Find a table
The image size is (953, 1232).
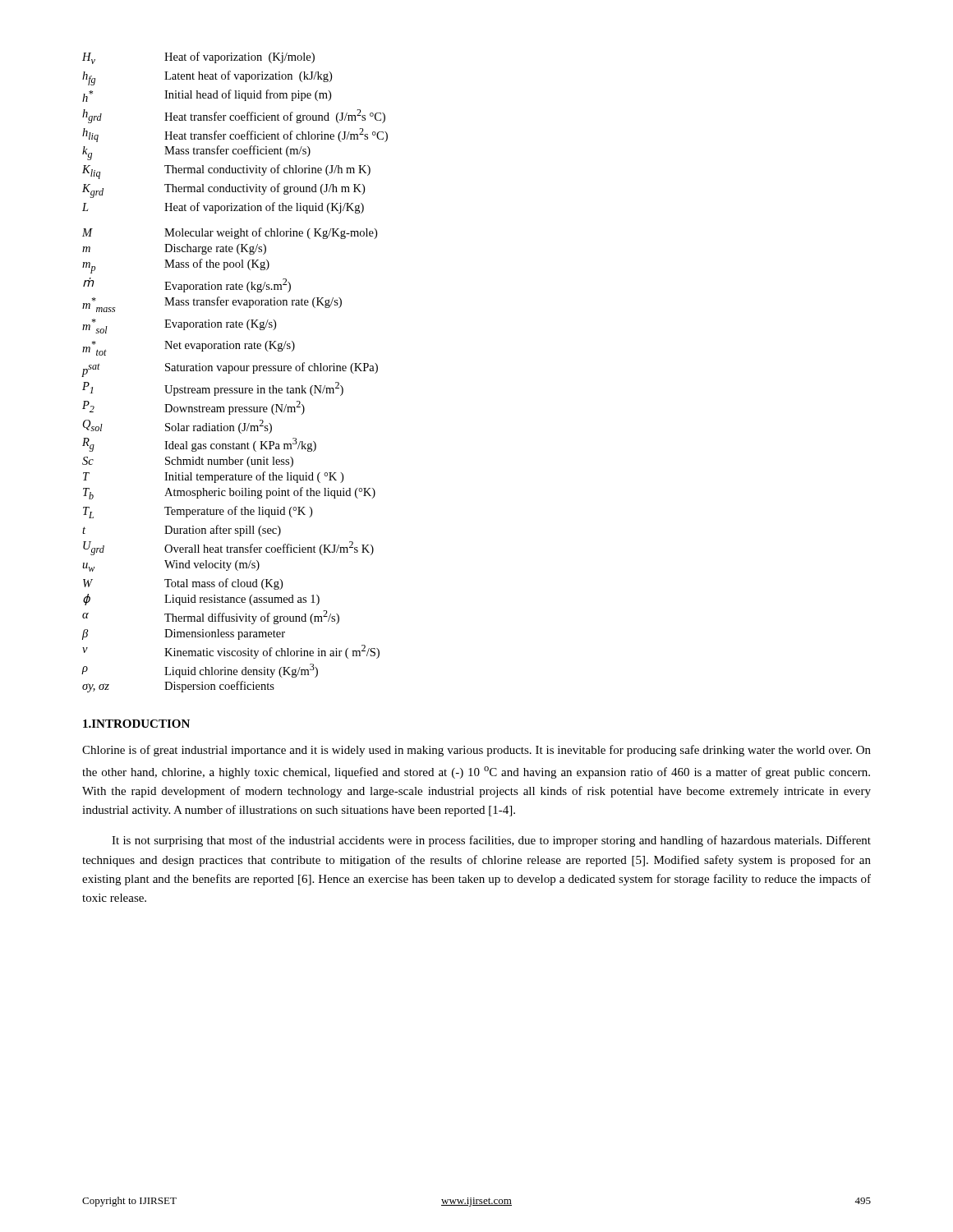476,372
